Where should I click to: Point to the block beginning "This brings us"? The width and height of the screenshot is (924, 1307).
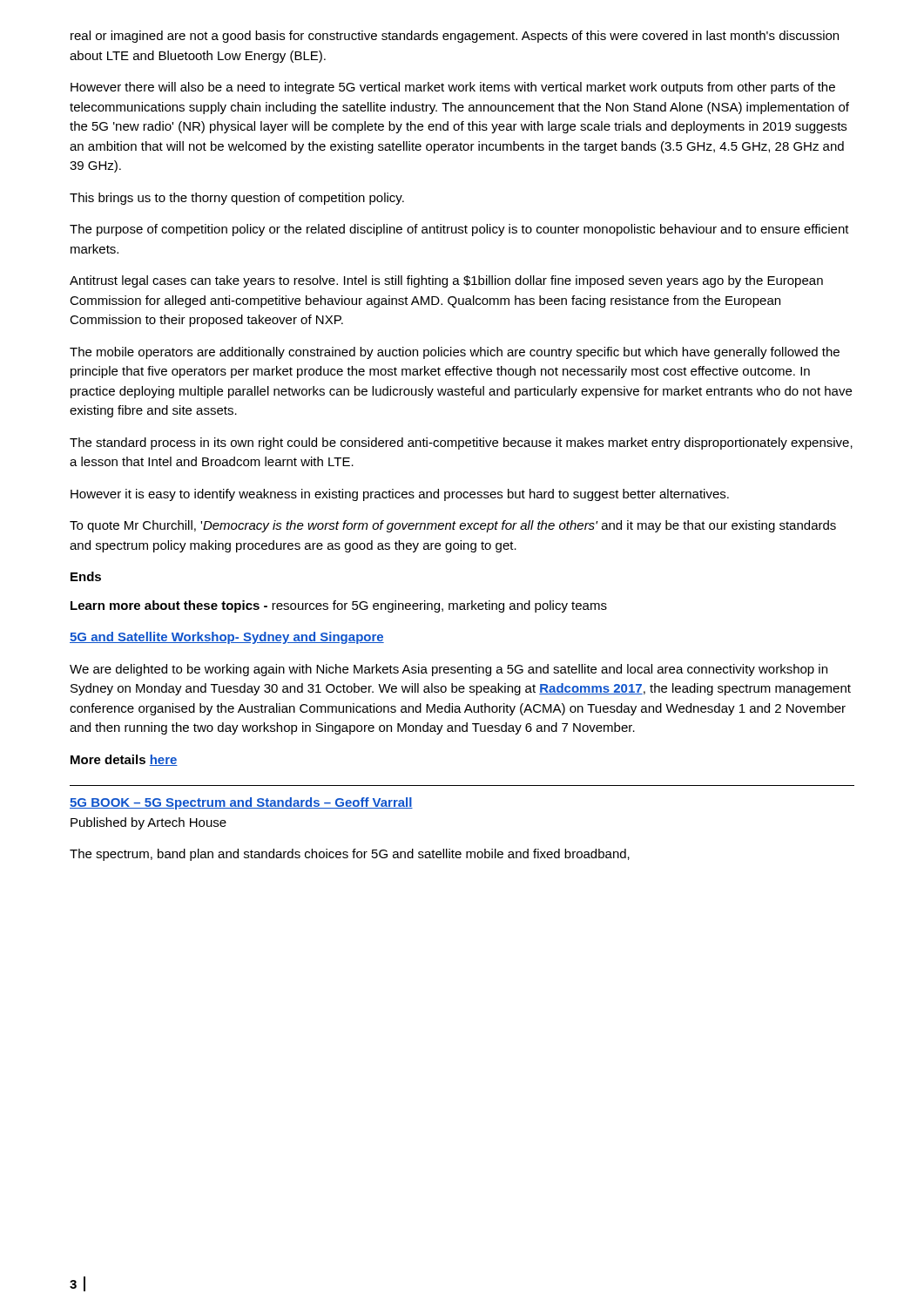tap(237, 199)
